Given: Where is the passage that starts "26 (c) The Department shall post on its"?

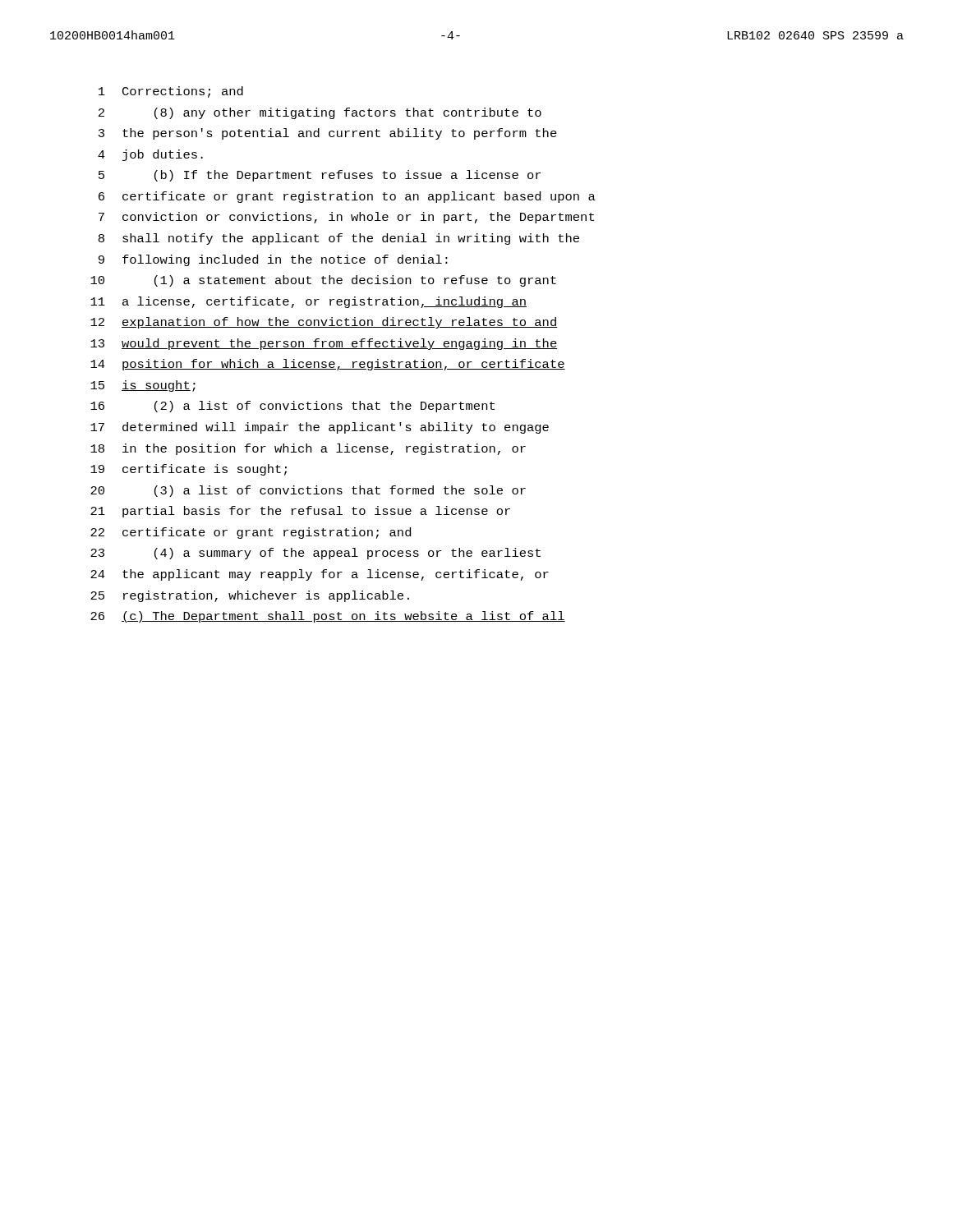Looking at the screenshot, I should click(476, 618).
